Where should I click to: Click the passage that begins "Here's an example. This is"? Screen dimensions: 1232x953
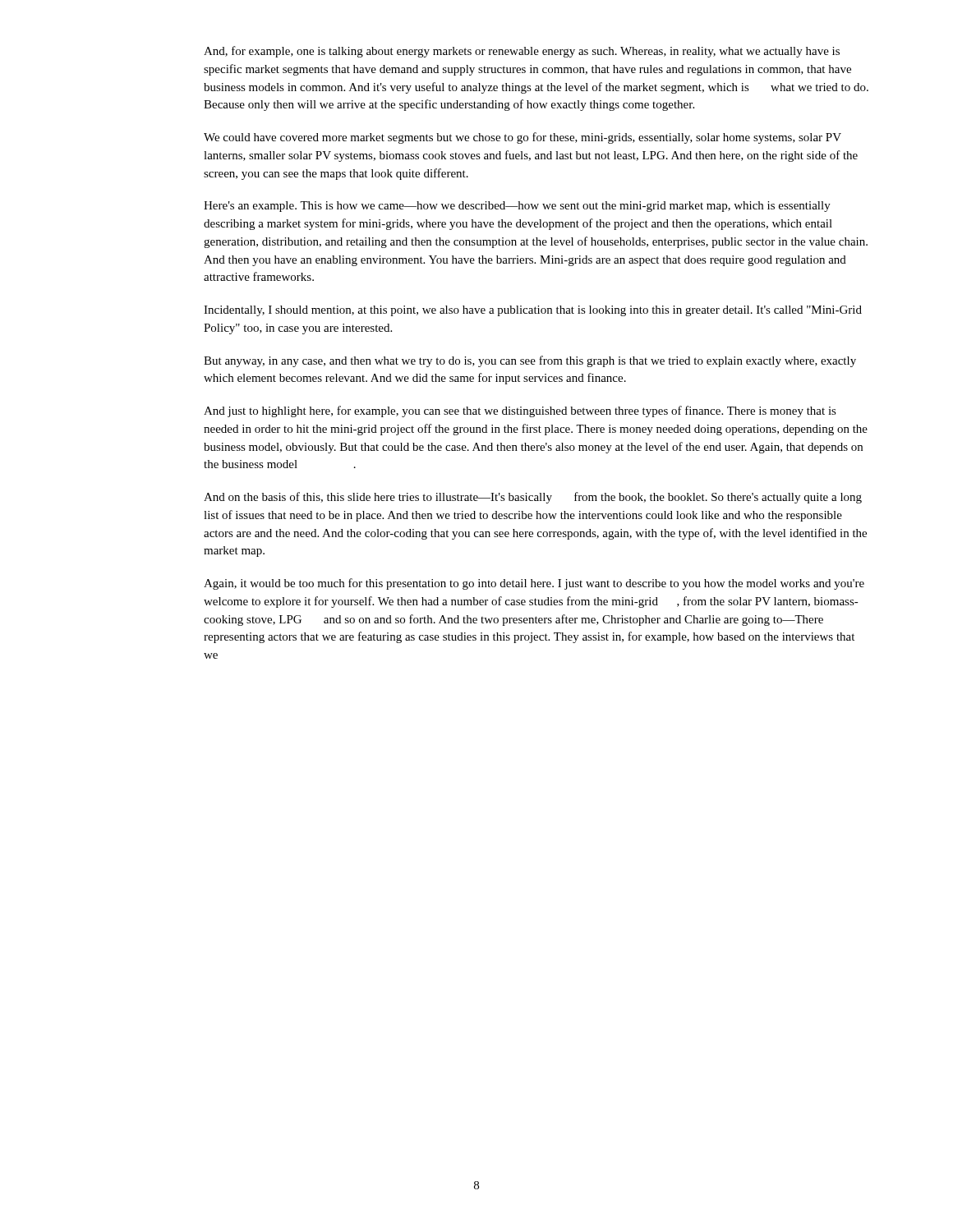click(536, 241)
